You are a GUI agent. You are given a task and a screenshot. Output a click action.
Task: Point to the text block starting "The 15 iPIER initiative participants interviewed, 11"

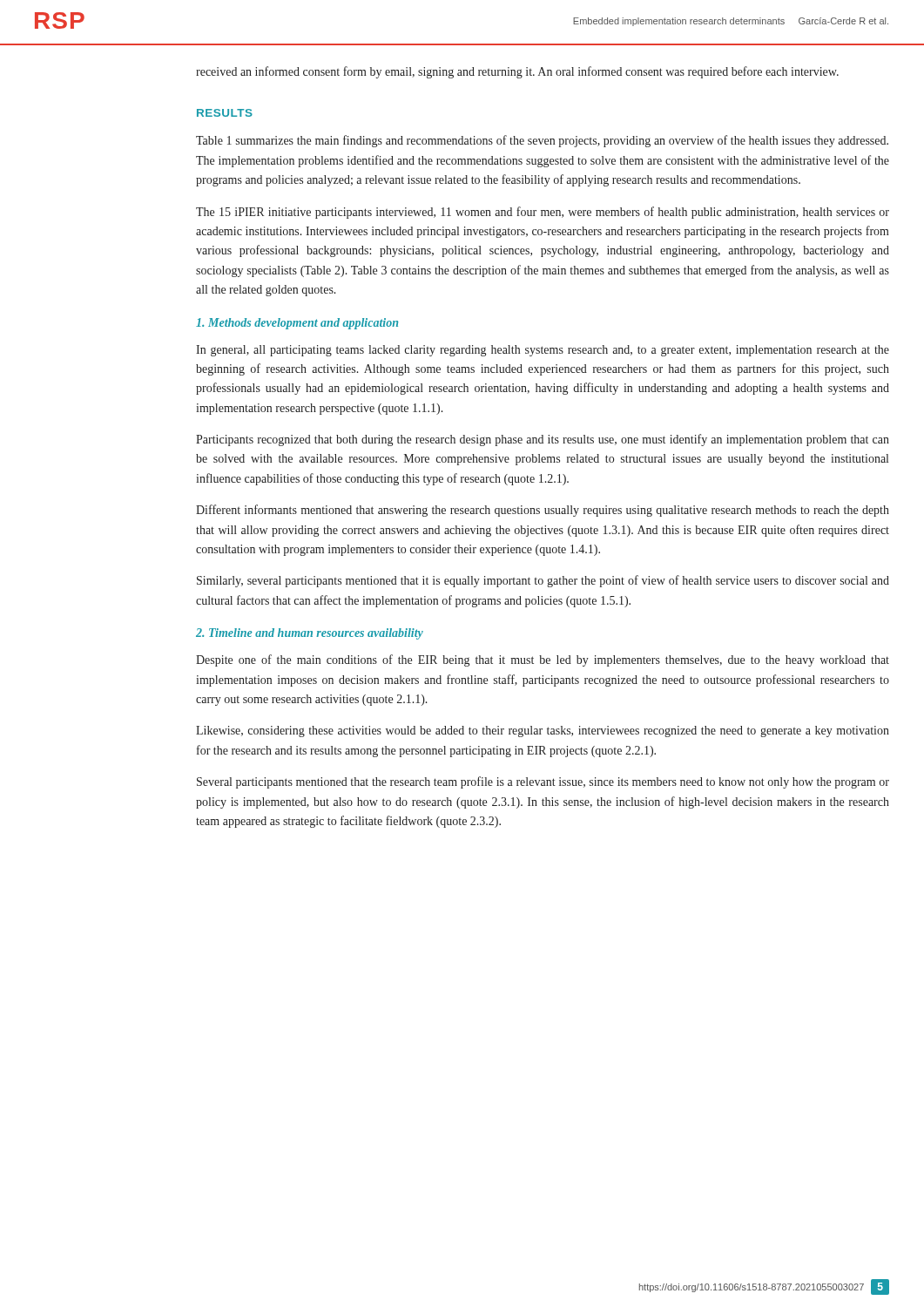(543, 251)
